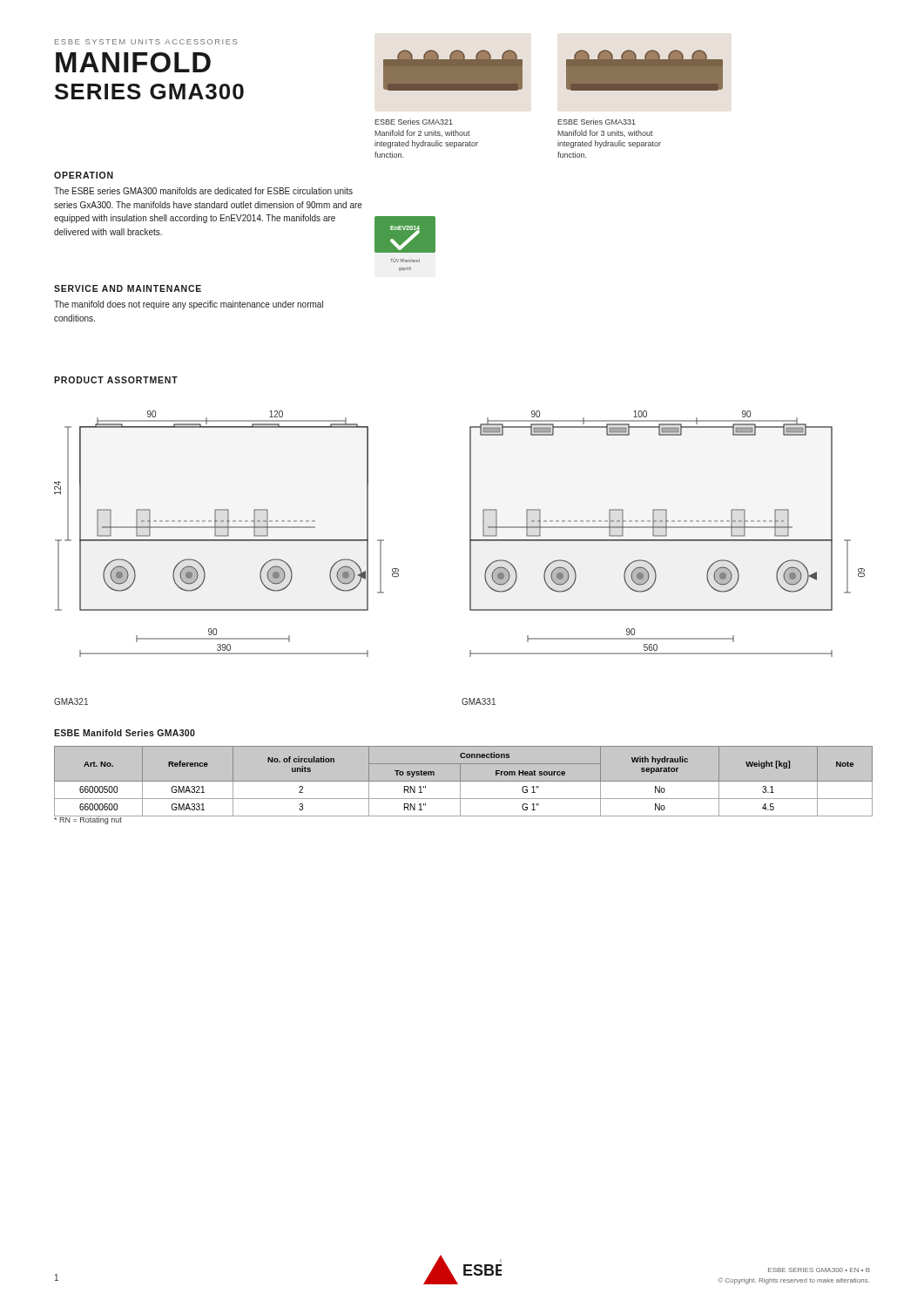Select the block starting "ESBE Series GMA331 Manifold for 3 units,"
Viewport: 924px width, 1307px height.
click(x=609, y=138)
